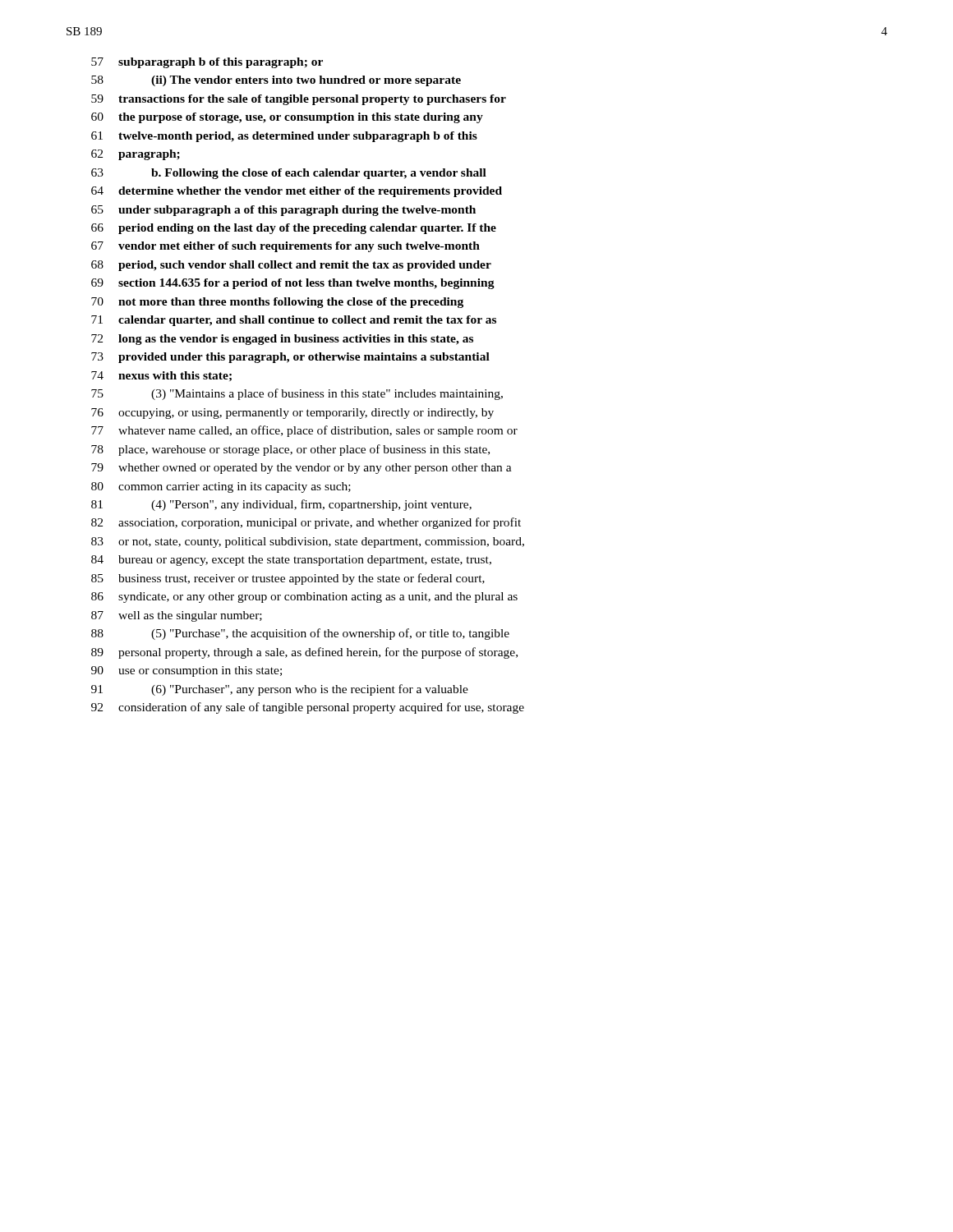
Task: Click on the text starting "63 b. Following the close"
Action: point(476,172)
